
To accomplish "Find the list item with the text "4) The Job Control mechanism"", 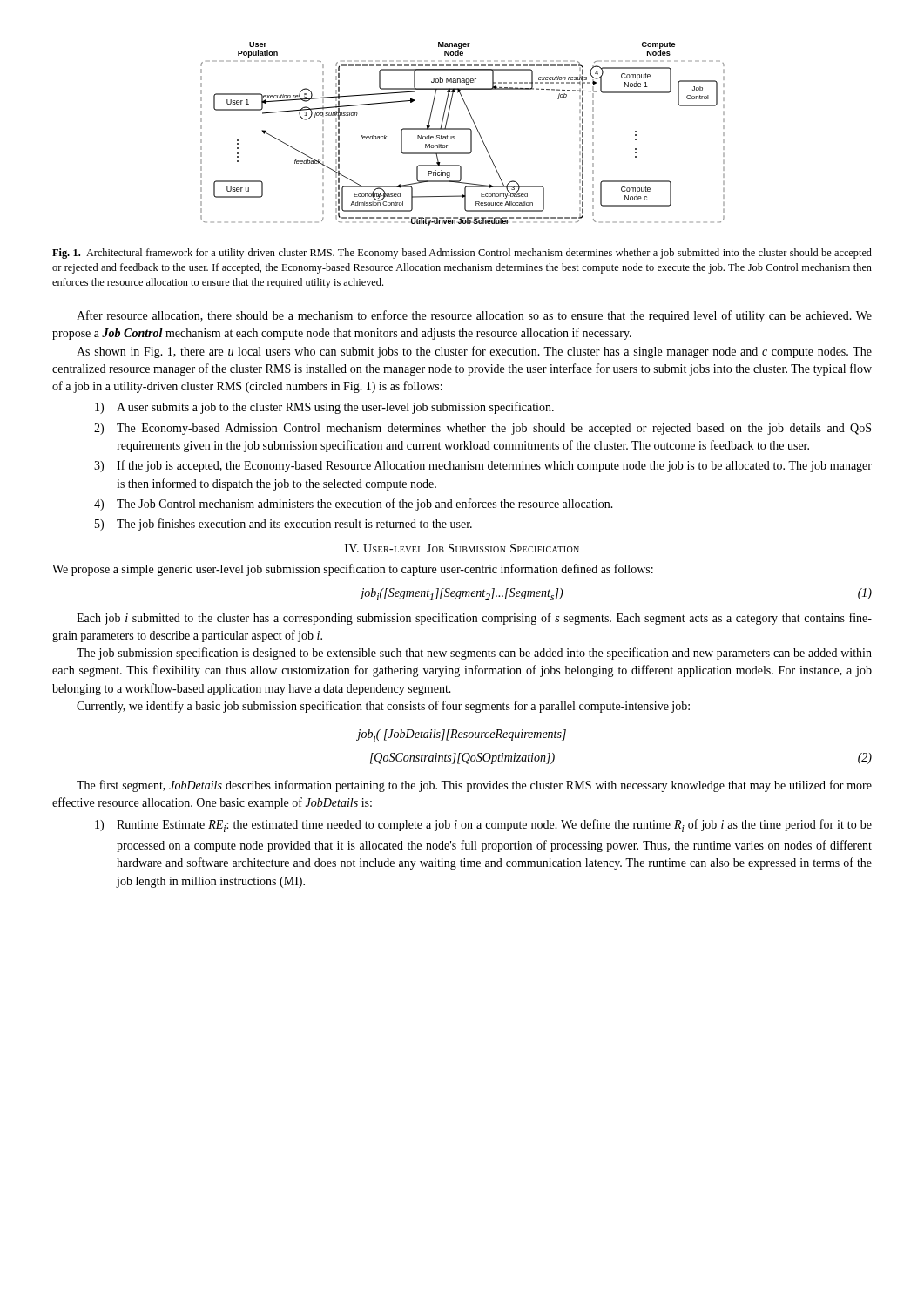I will (x=354, y=505).
